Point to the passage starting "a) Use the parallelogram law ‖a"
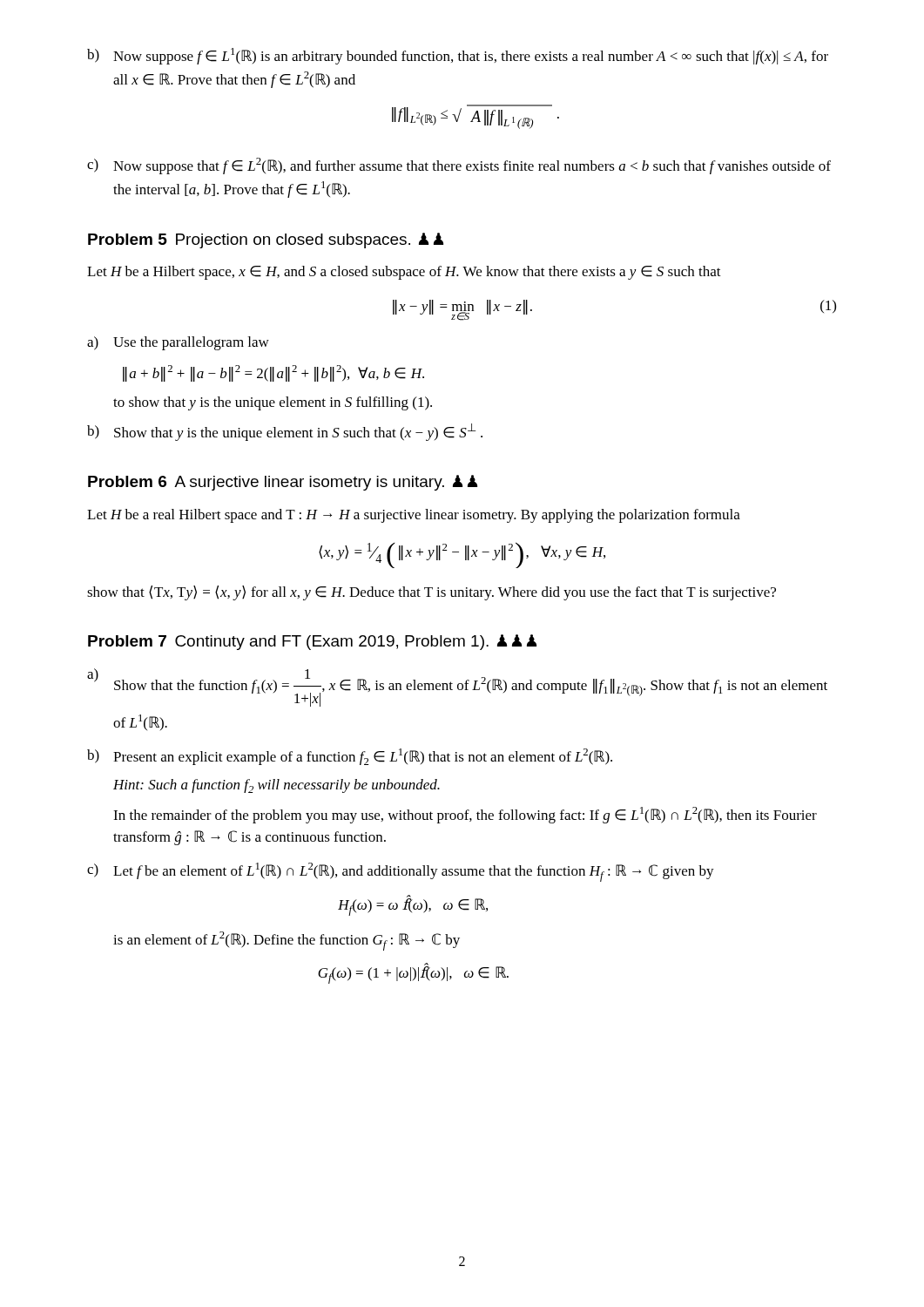This screenshot has height=1307, width=924. coord(260,372)
